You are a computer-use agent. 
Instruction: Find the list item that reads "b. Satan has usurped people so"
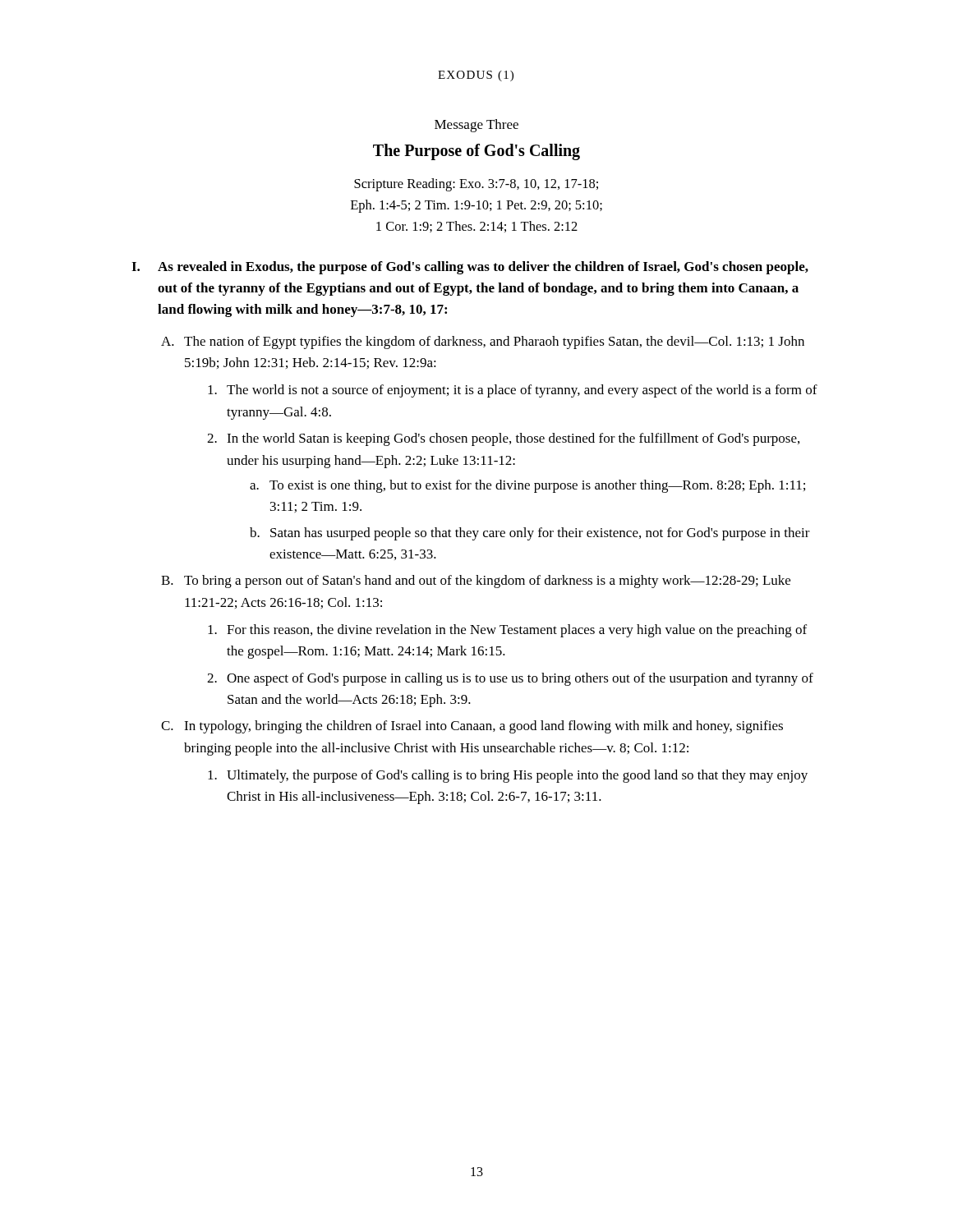(x=536, y=544)
